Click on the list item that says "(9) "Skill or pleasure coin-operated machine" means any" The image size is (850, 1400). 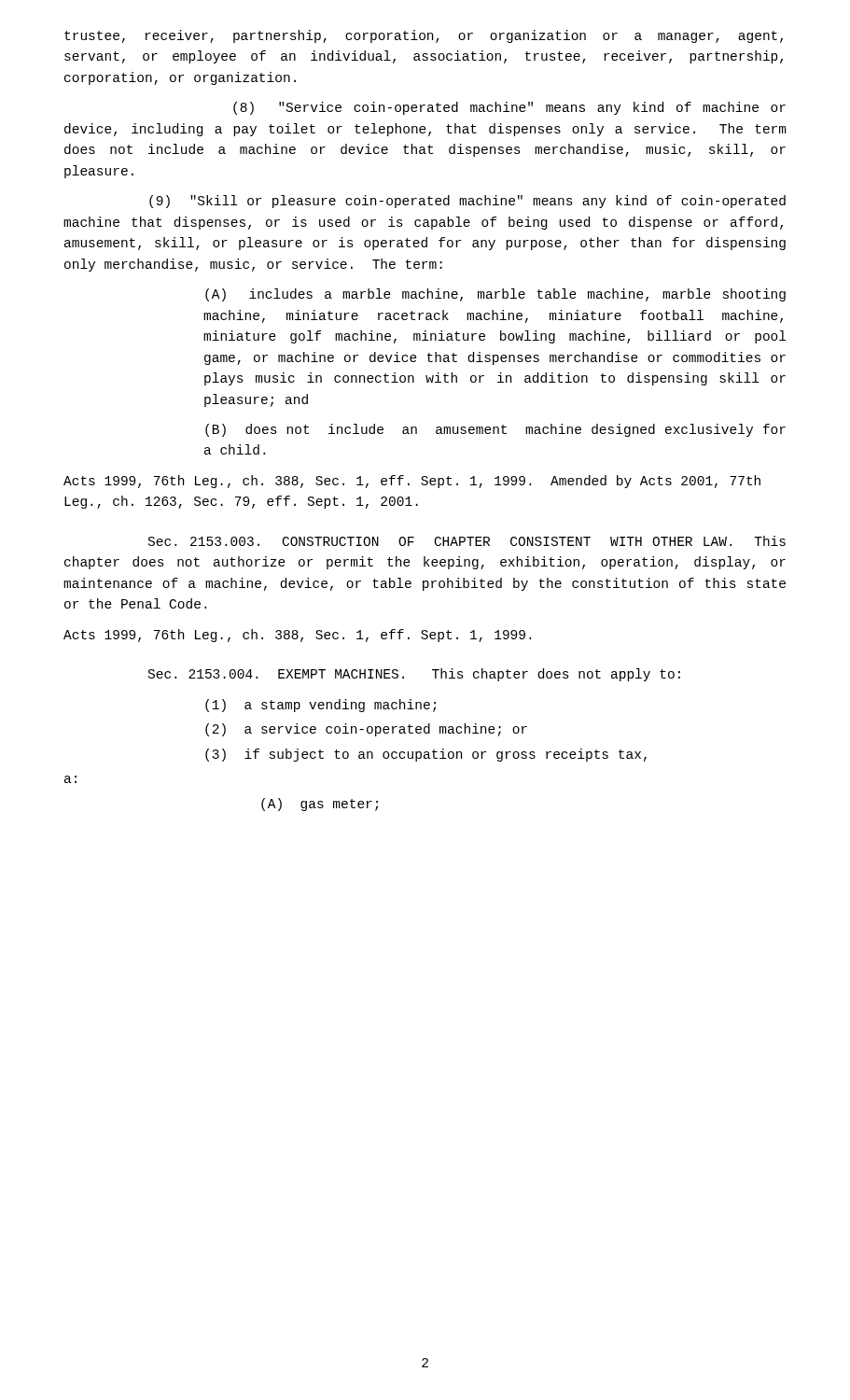(425, 233)
